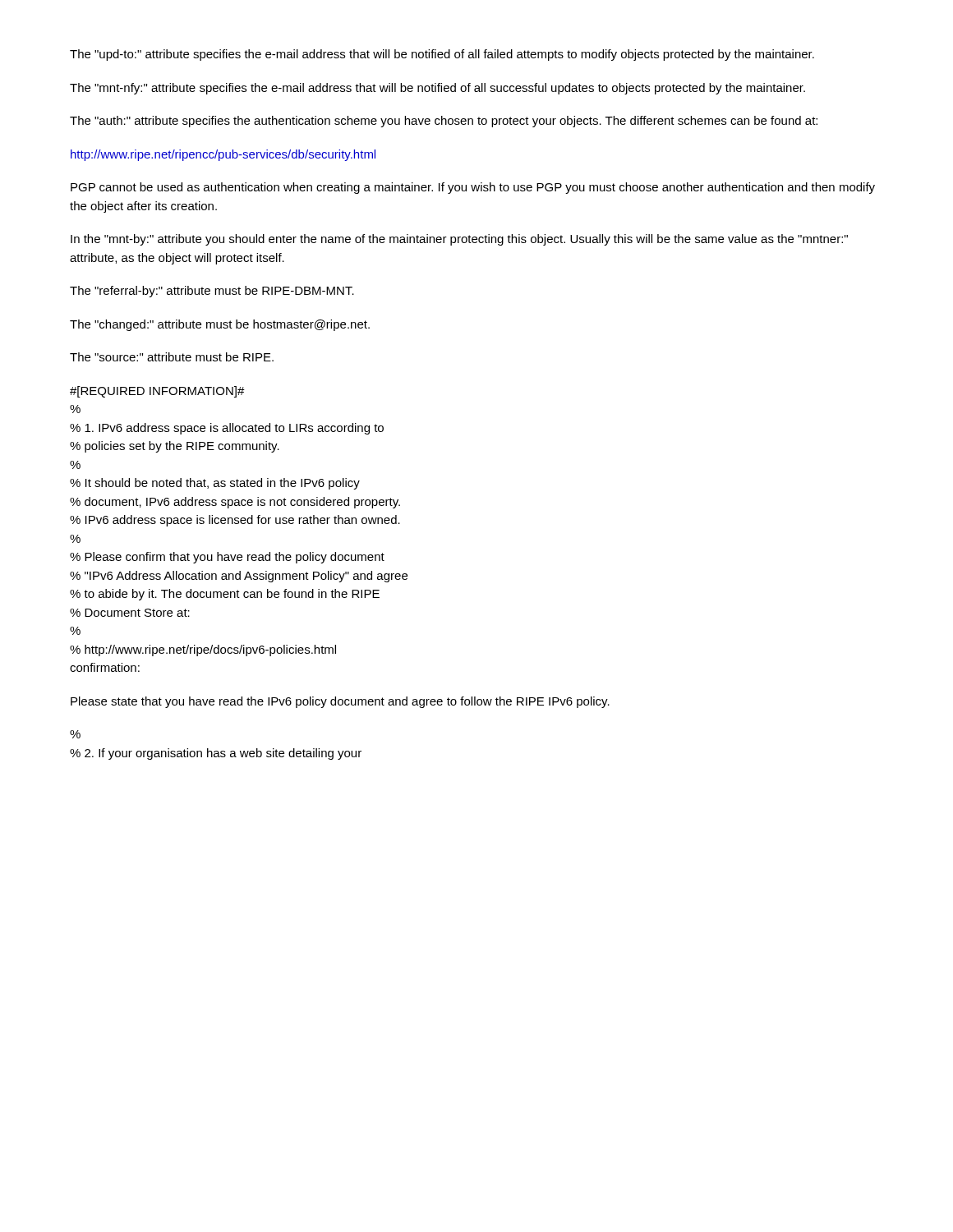
Task: Locate the text block that says "The "upd-to:" attribute specifies the e-mail address"
Action: (x=442, y=54)
